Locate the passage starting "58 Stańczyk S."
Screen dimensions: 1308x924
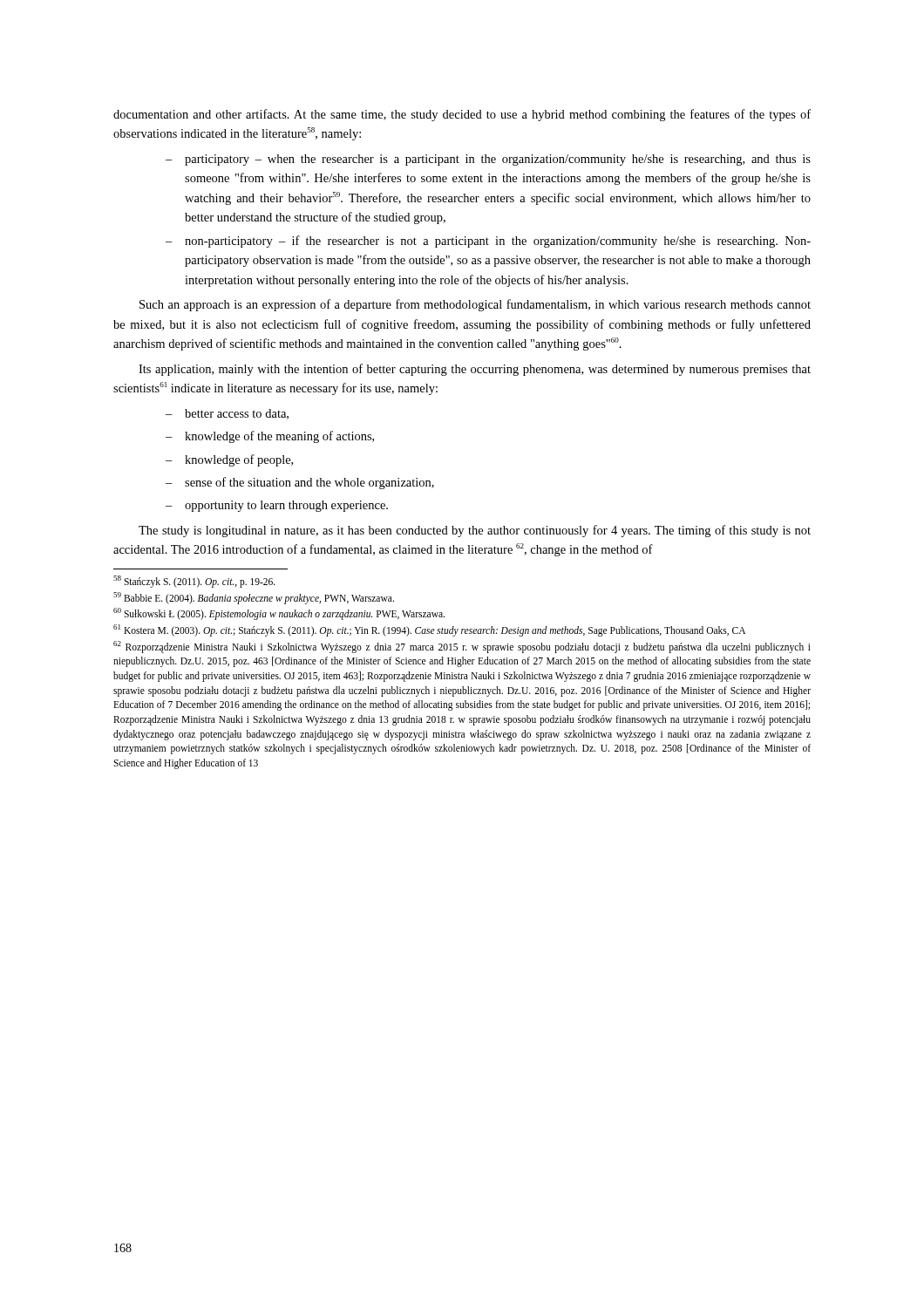(194, 581)
